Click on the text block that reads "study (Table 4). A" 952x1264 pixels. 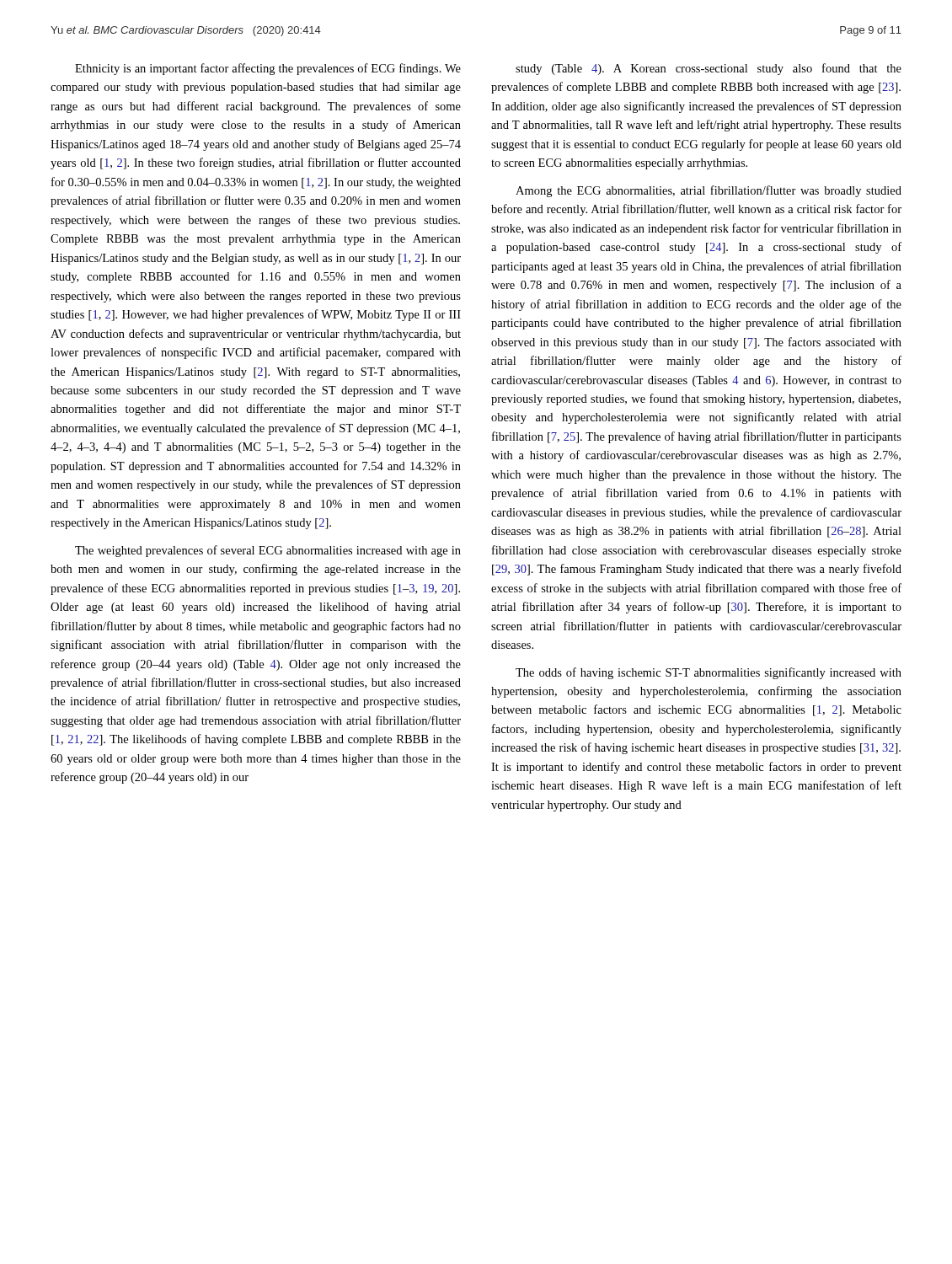[x=696, y=437]
